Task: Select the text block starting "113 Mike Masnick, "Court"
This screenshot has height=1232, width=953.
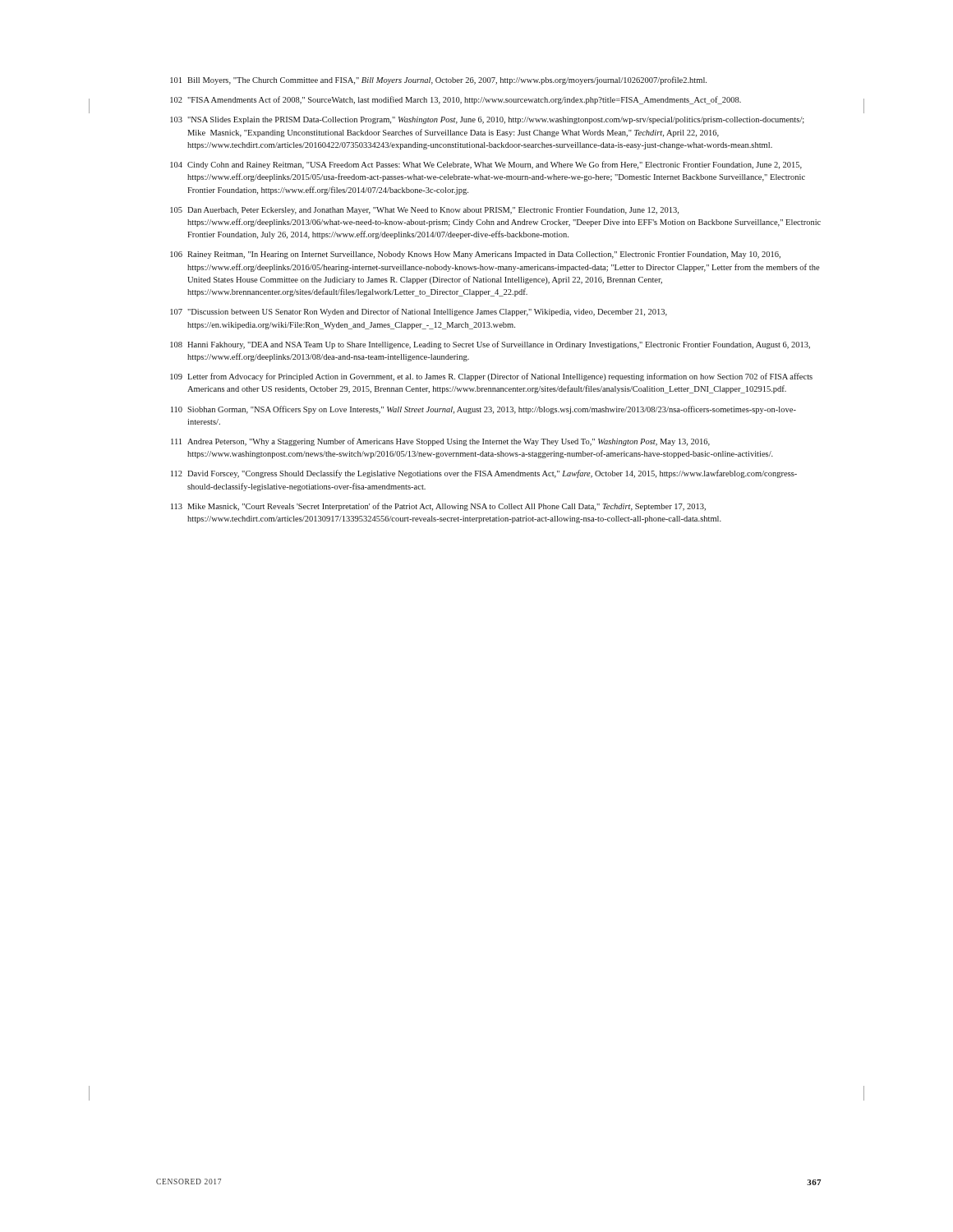Action: point(489,513)
